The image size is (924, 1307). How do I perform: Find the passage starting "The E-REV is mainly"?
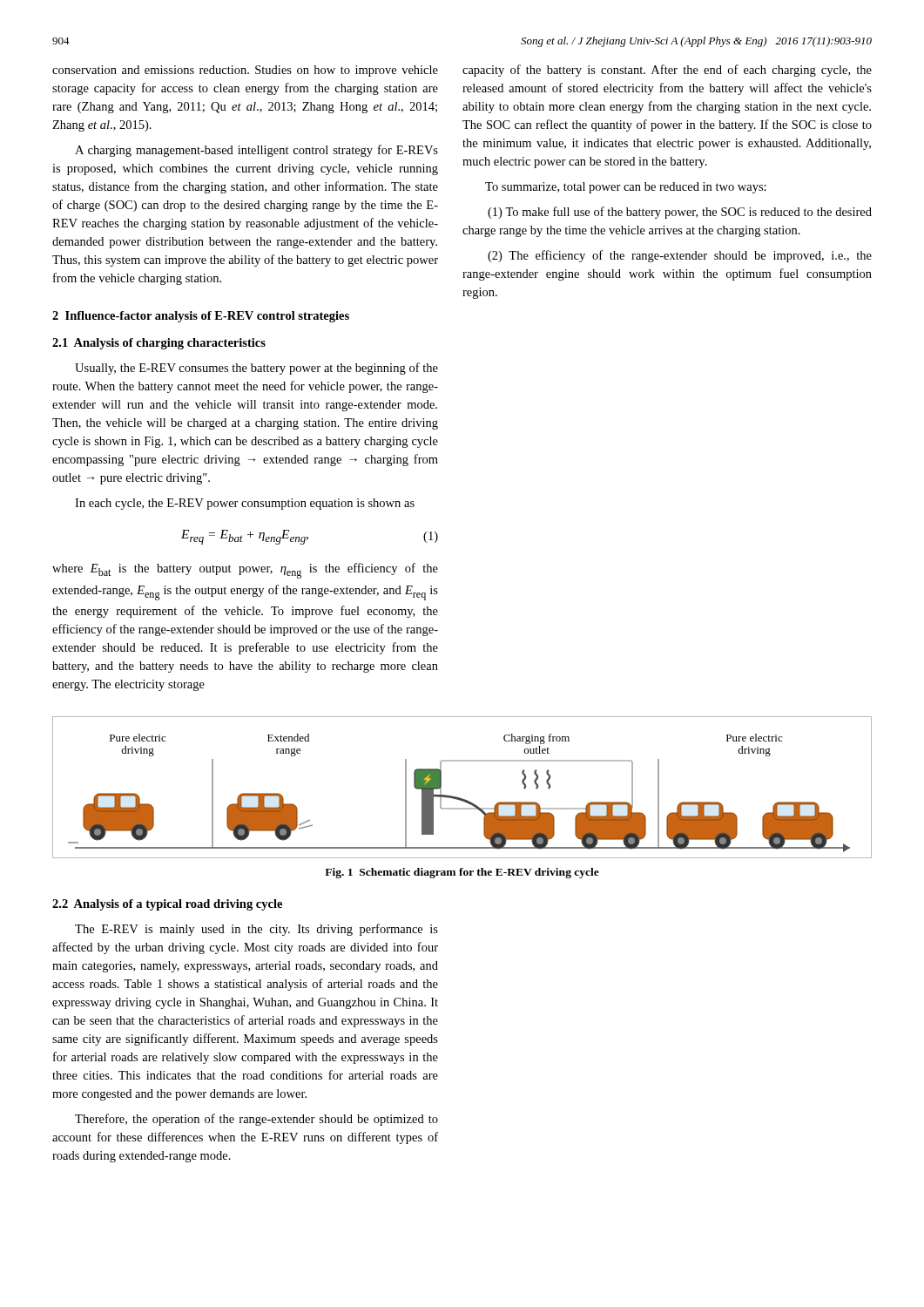tap(245, 1011)
